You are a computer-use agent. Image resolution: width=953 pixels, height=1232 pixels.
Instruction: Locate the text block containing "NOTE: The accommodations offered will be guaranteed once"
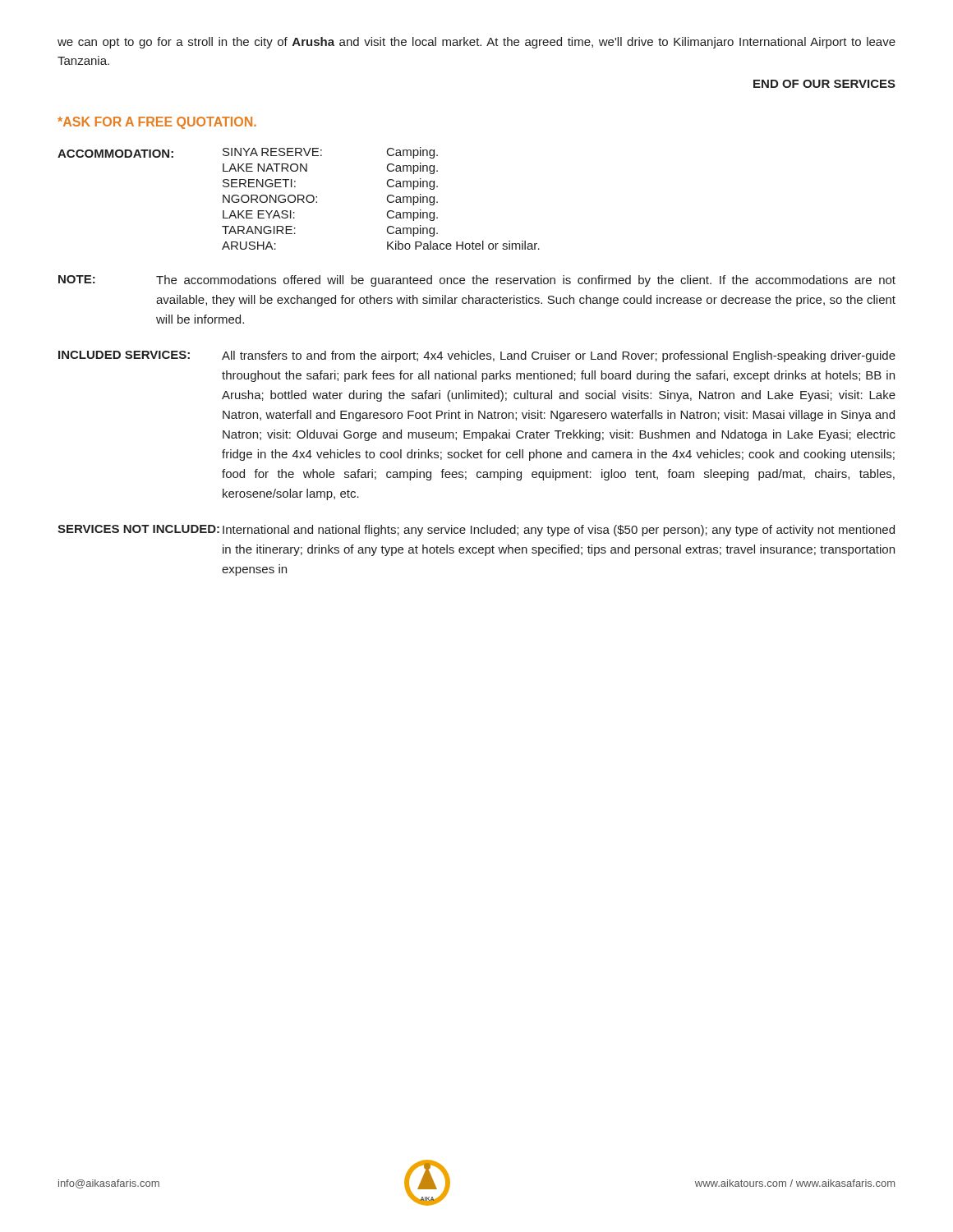click(x=476, y=300)
